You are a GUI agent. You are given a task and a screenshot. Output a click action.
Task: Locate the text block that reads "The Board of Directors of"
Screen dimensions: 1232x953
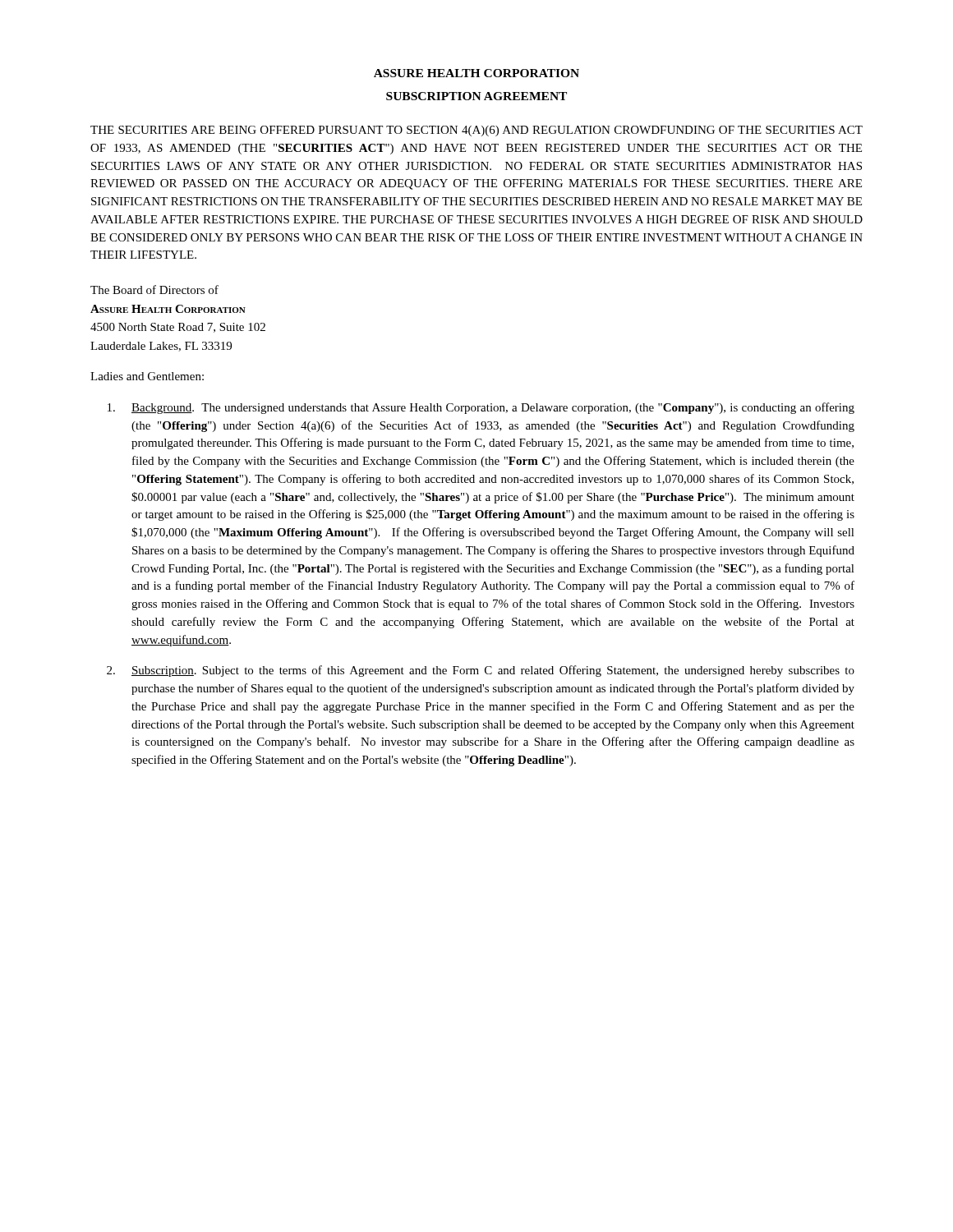178,318
